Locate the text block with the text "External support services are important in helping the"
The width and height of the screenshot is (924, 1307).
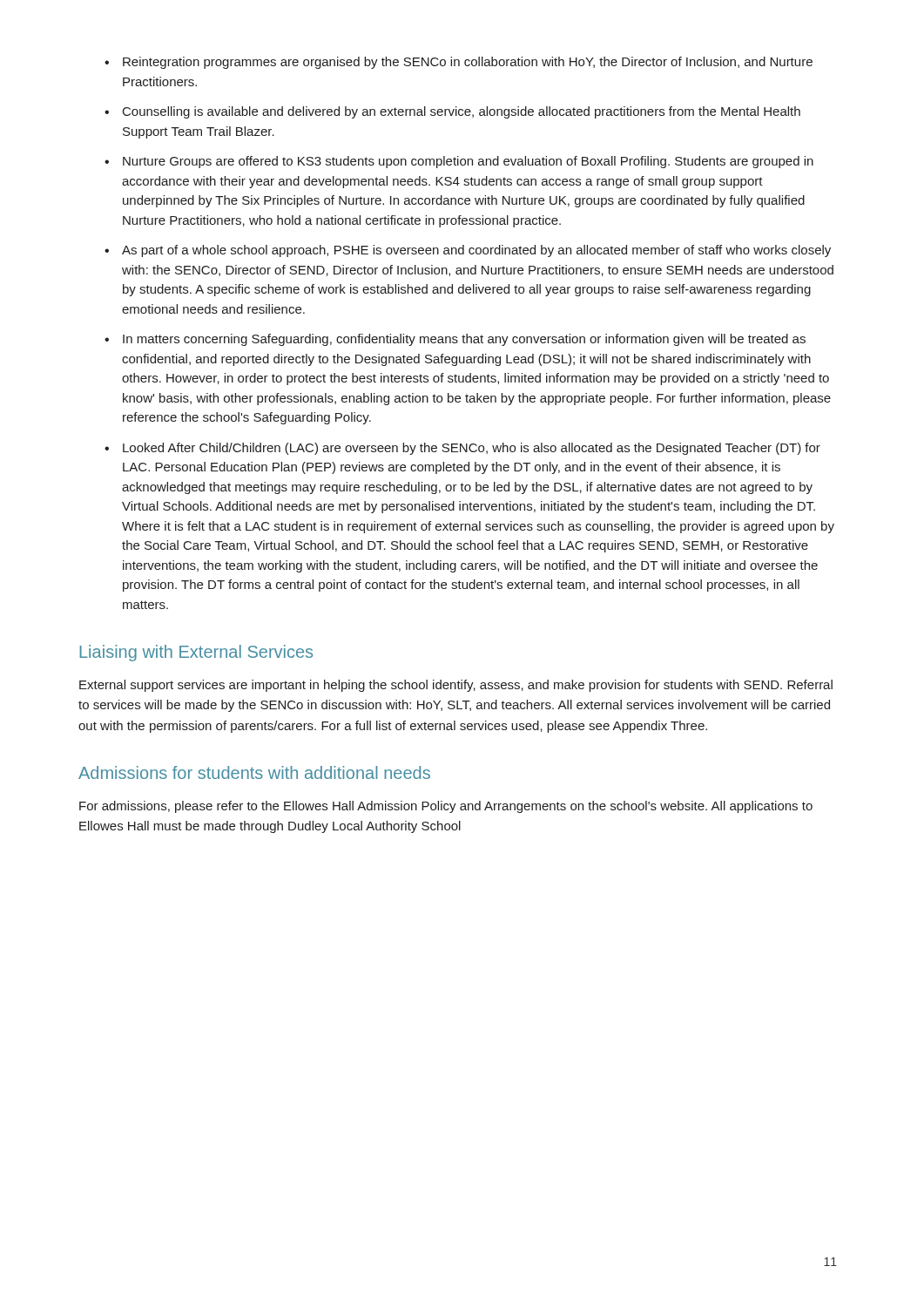pos(458,705)
